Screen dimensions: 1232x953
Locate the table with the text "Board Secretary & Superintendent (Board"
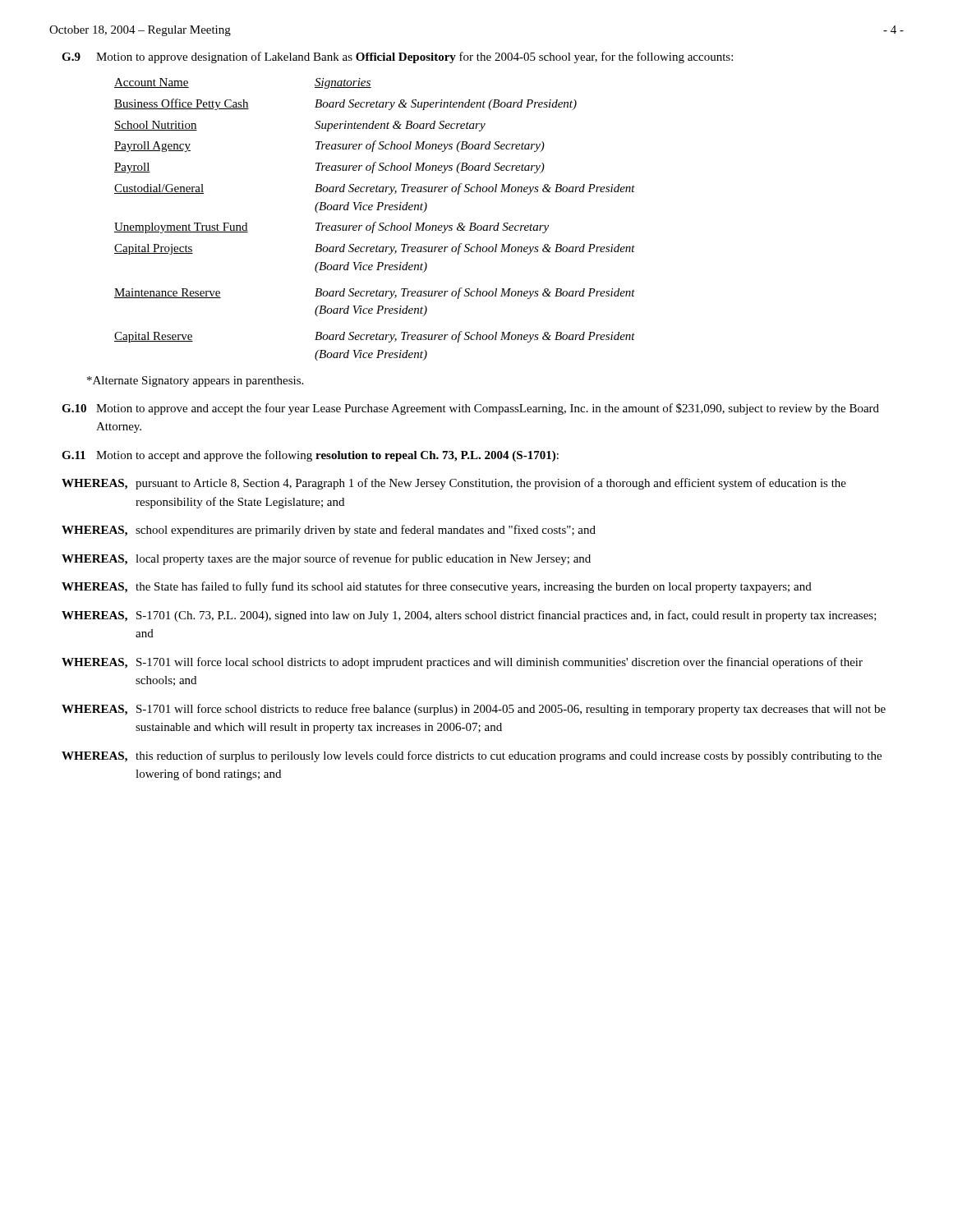coord(489,219)
